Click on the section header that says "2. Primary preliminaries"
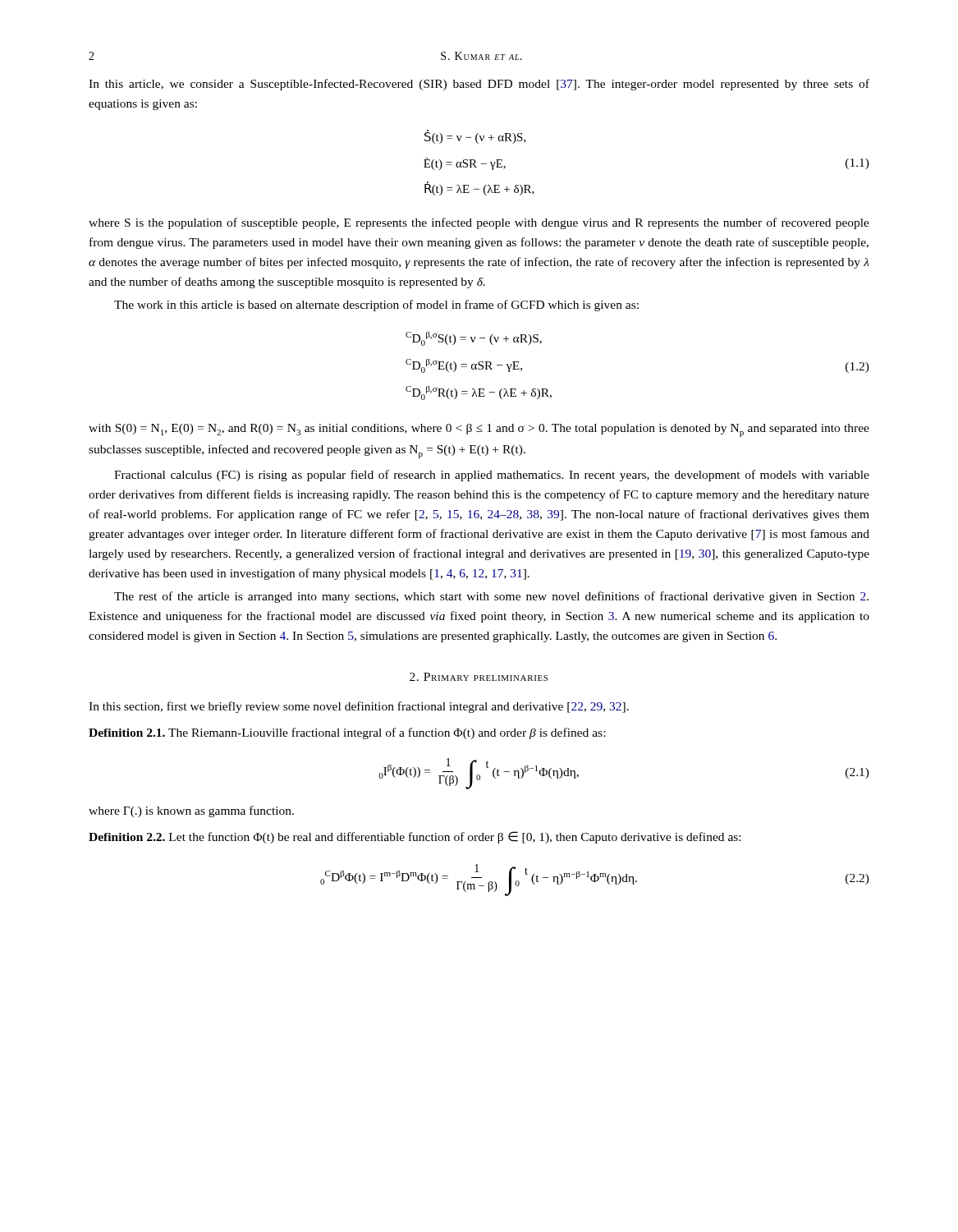The image size is (958, 1232). [479, 676]
